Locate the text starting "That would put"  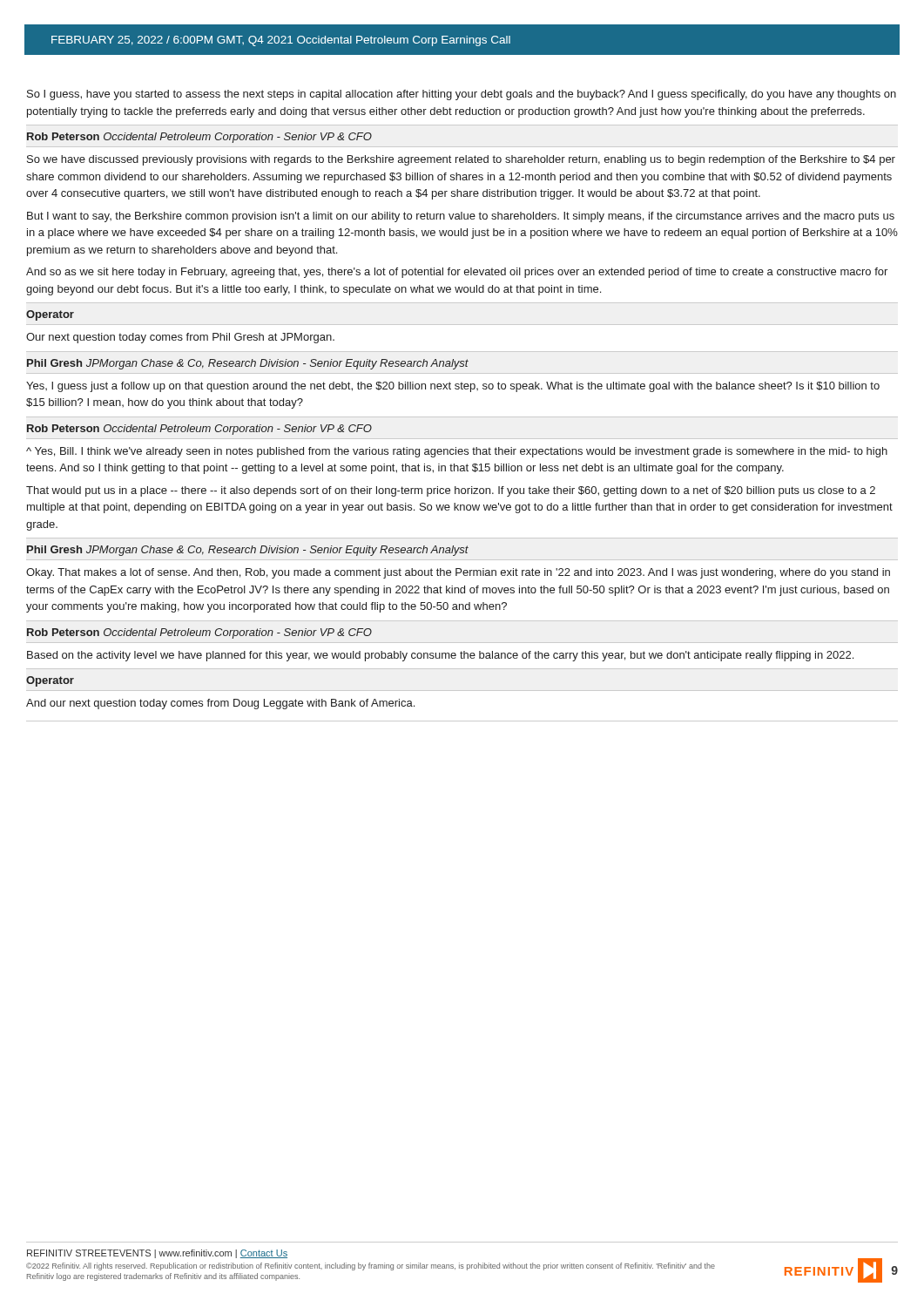click(x=459, y=507)
